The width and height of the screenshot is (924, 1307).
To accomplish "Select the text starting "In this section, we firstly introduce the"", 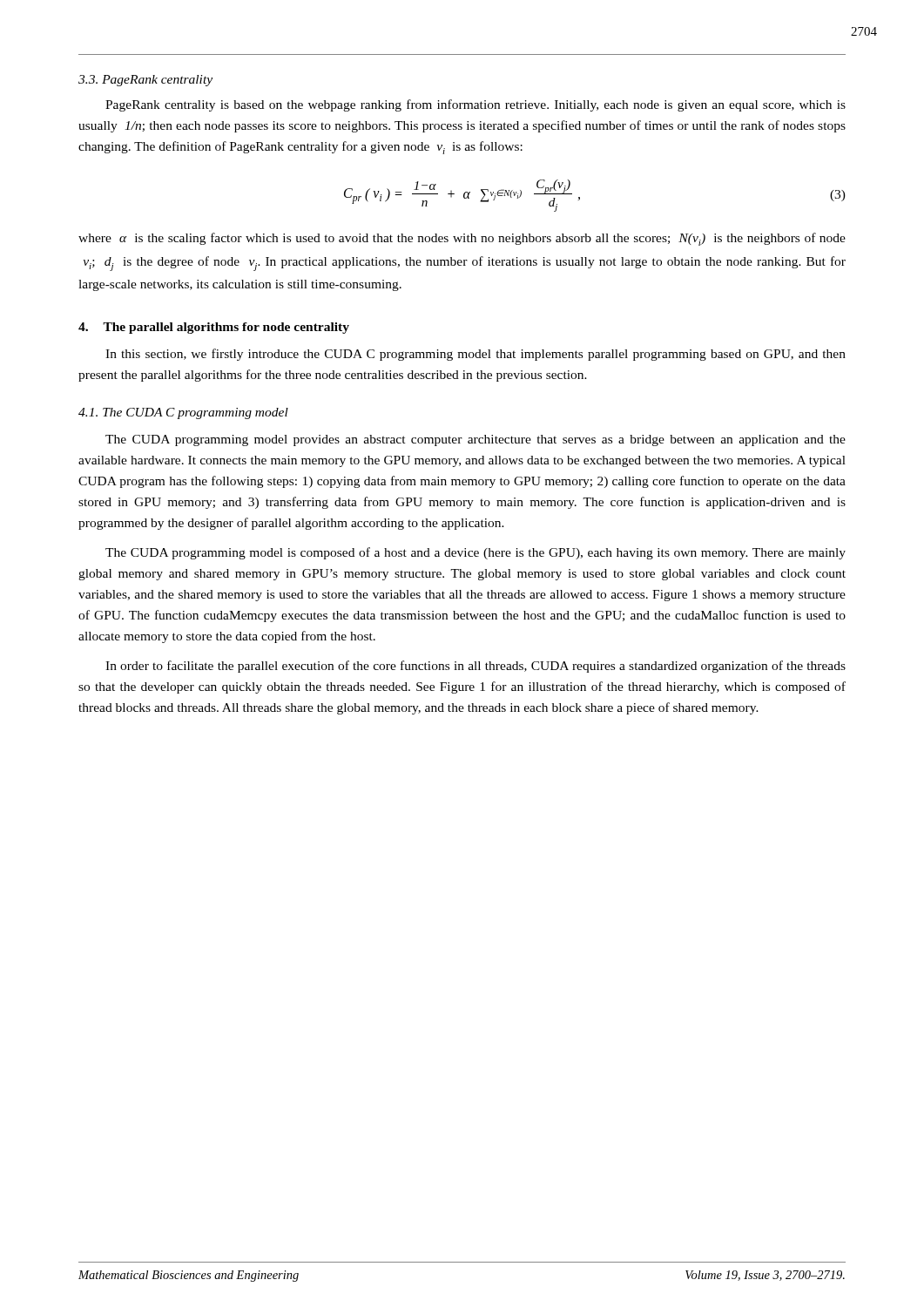I will click(x=462, y=364).
